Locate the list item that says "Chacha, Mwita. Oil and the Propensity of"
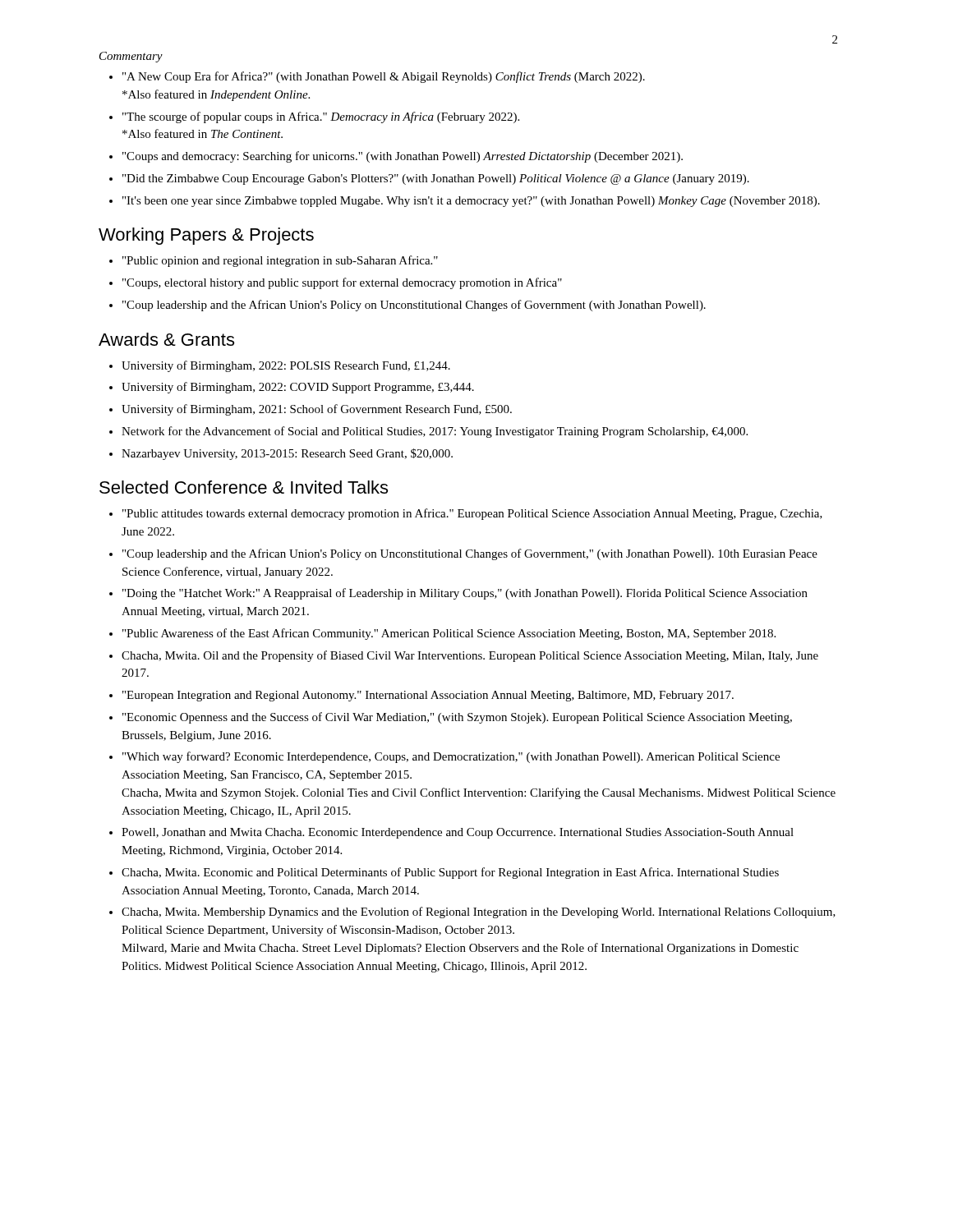953x1232 pixels. coord(480,665)
